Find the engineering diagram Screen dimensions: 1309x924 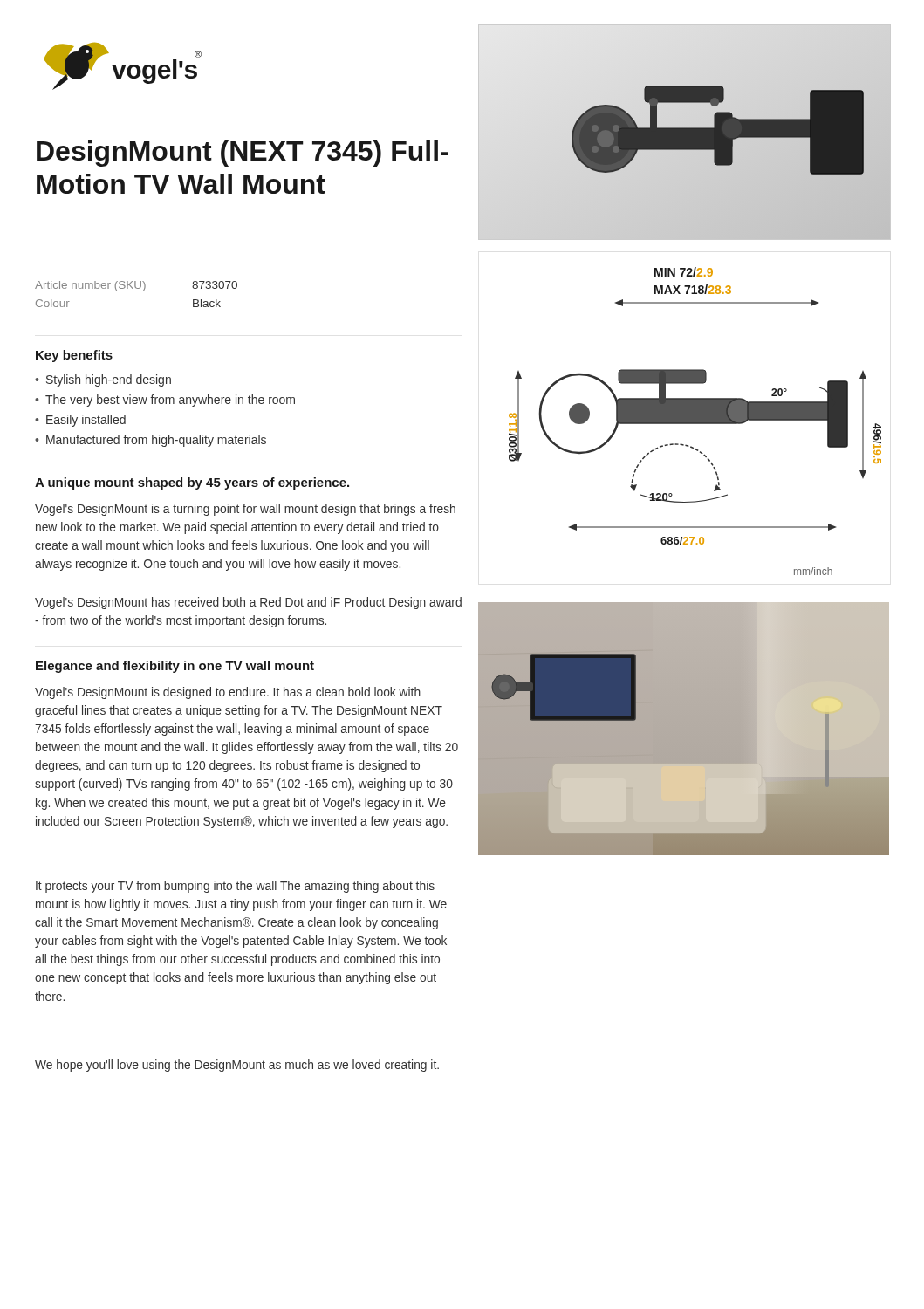(x=684, y=418)
